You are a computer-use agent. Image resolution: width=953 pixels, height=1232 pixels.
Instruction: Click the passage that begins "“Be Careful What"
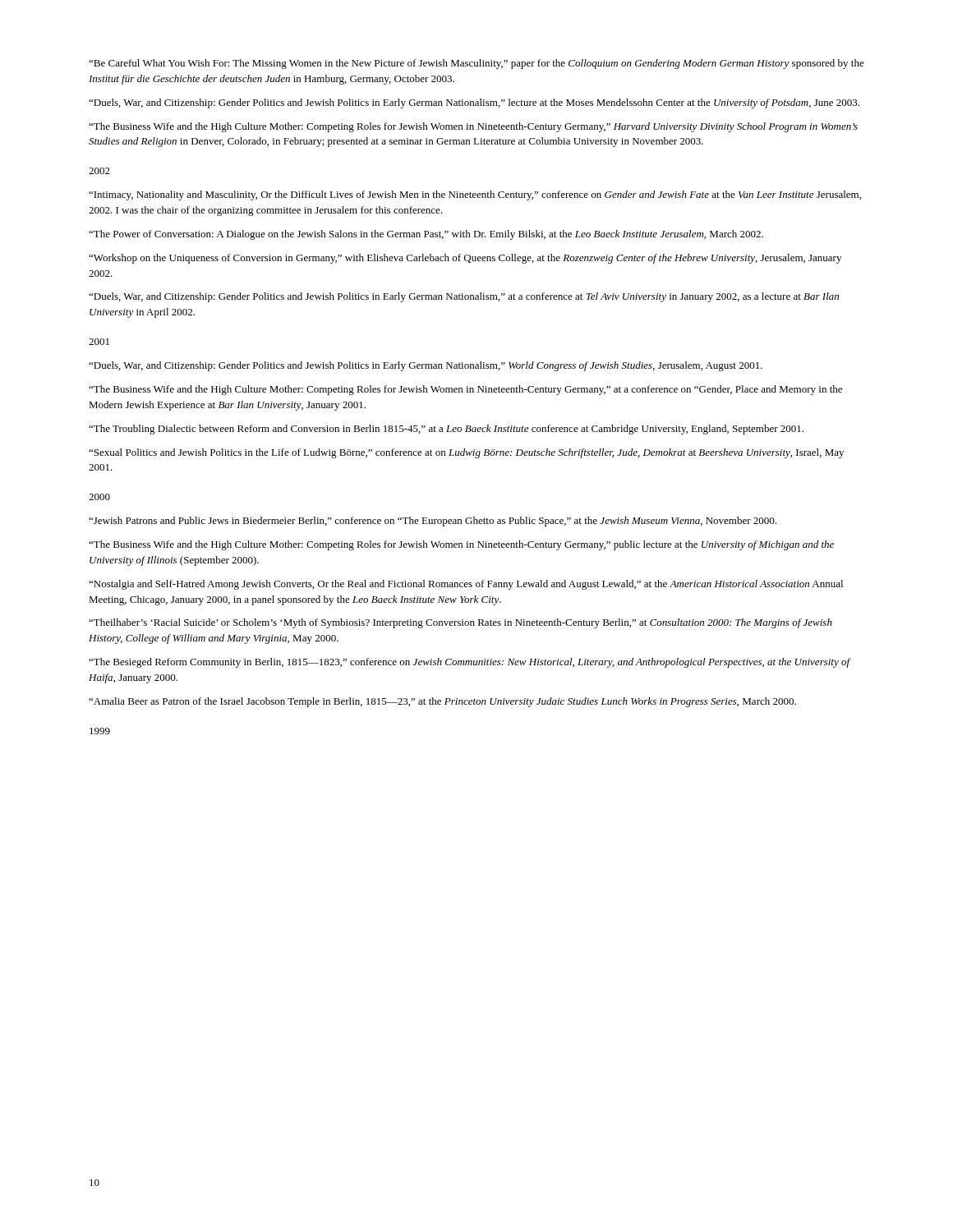476,71
